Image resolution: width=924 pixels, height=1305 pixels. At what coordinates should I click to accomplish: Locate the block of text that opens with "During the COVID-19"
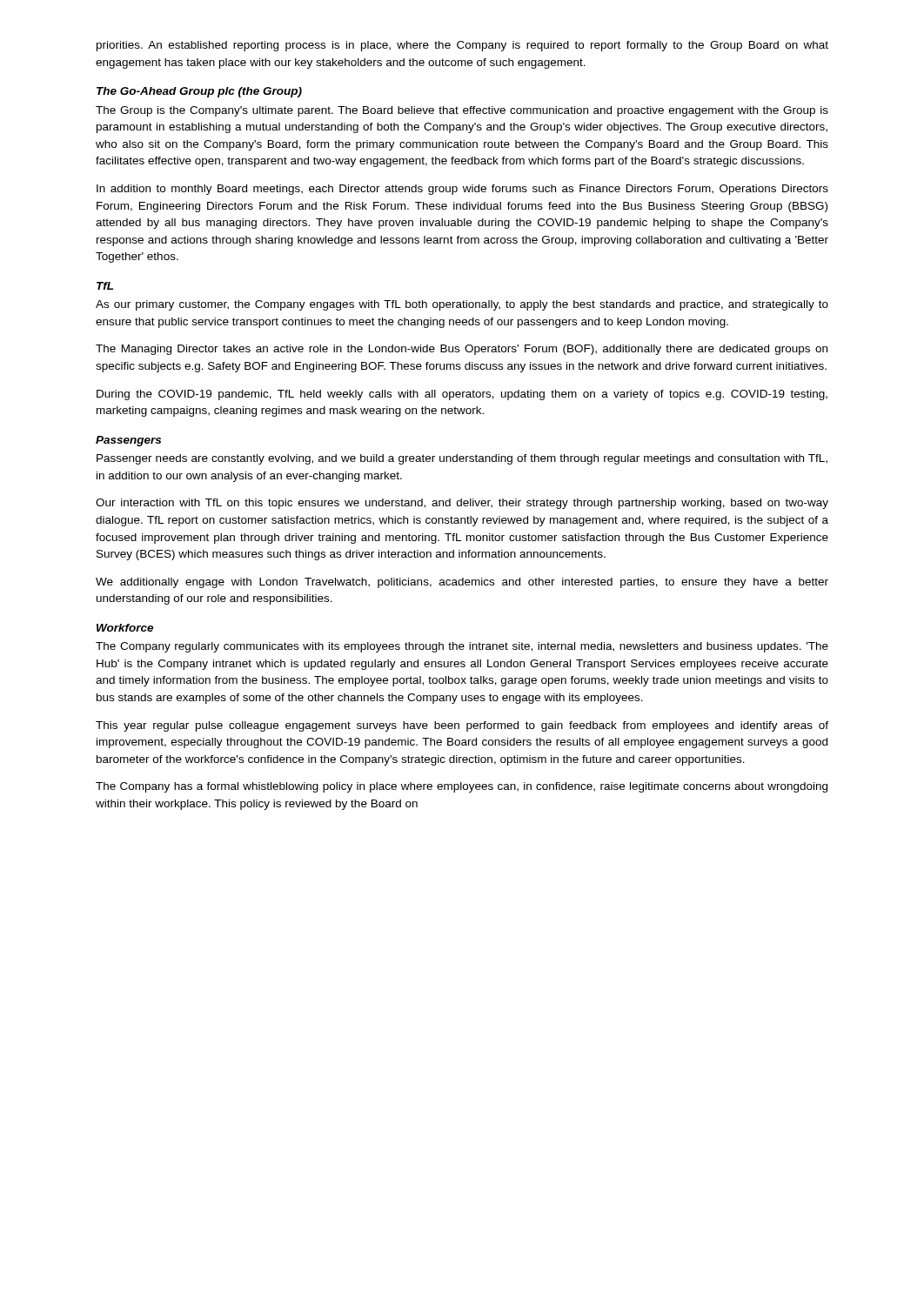(462, 402)
